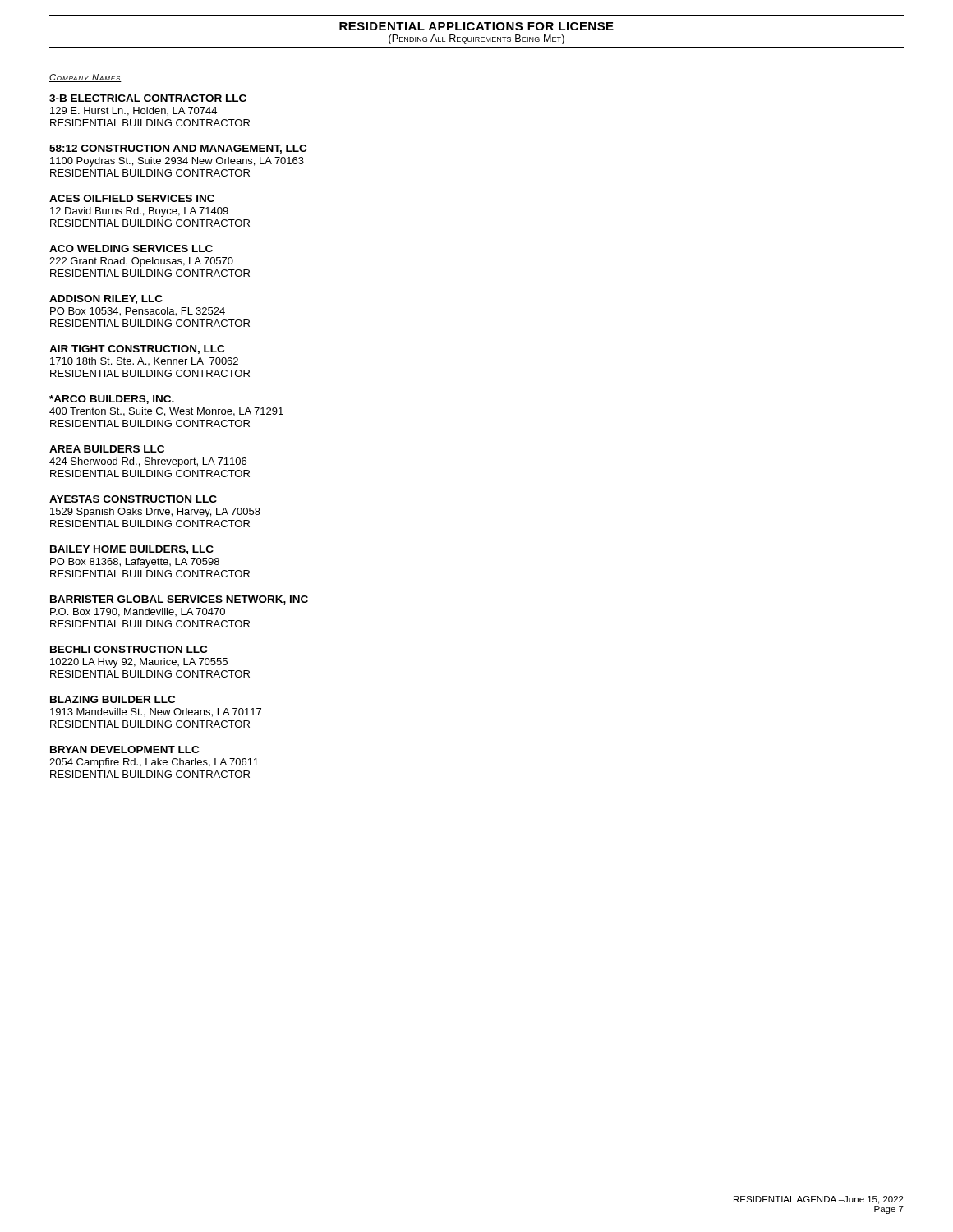Navigate to the passage starting "BLAZING BUILDER LLC 1913 Mandeville St., New"
The height and width of the screenshot is (1232, 953).
113,699
